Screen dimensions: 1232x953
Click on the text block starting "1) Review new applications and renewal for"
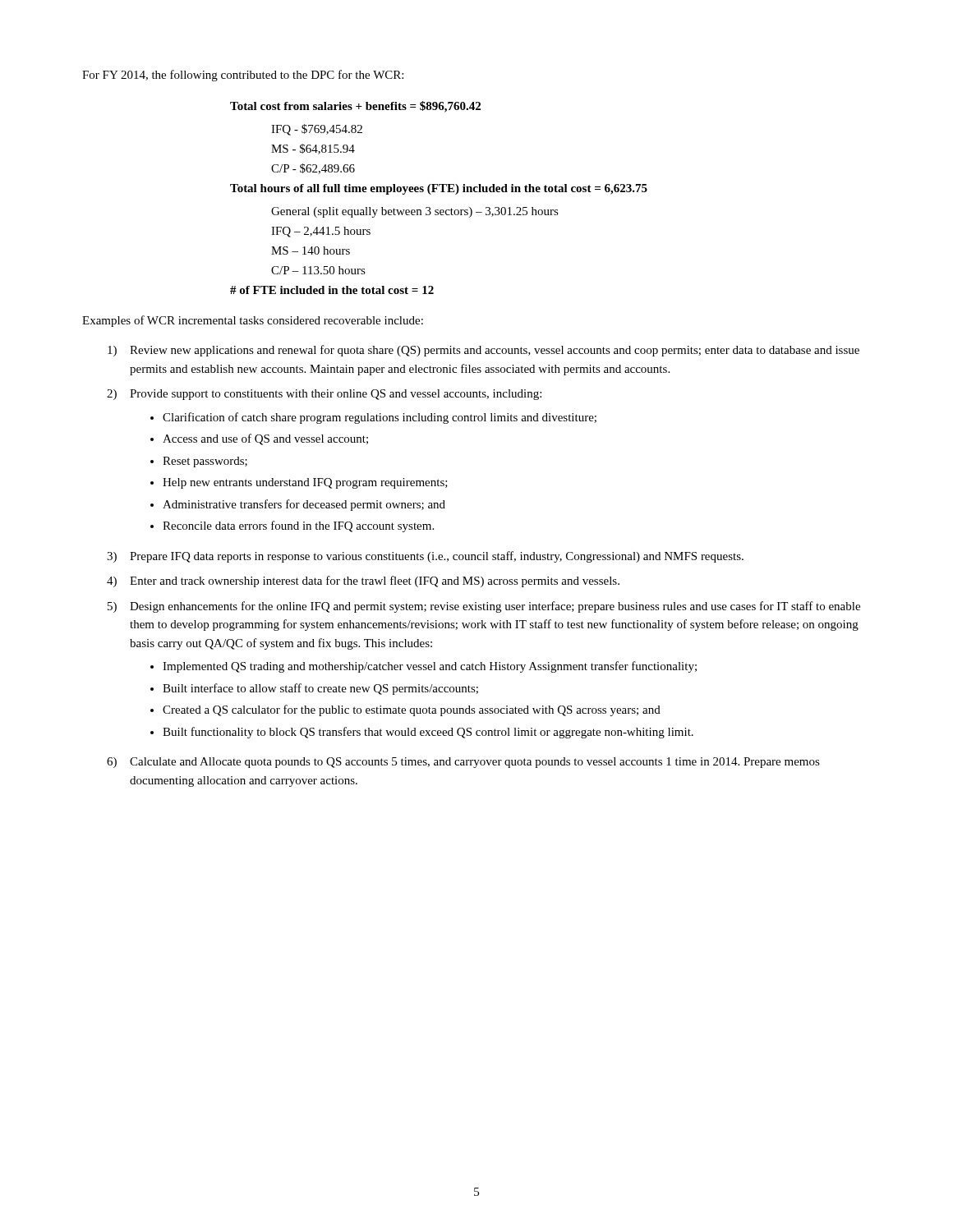[x=489, y=359]
